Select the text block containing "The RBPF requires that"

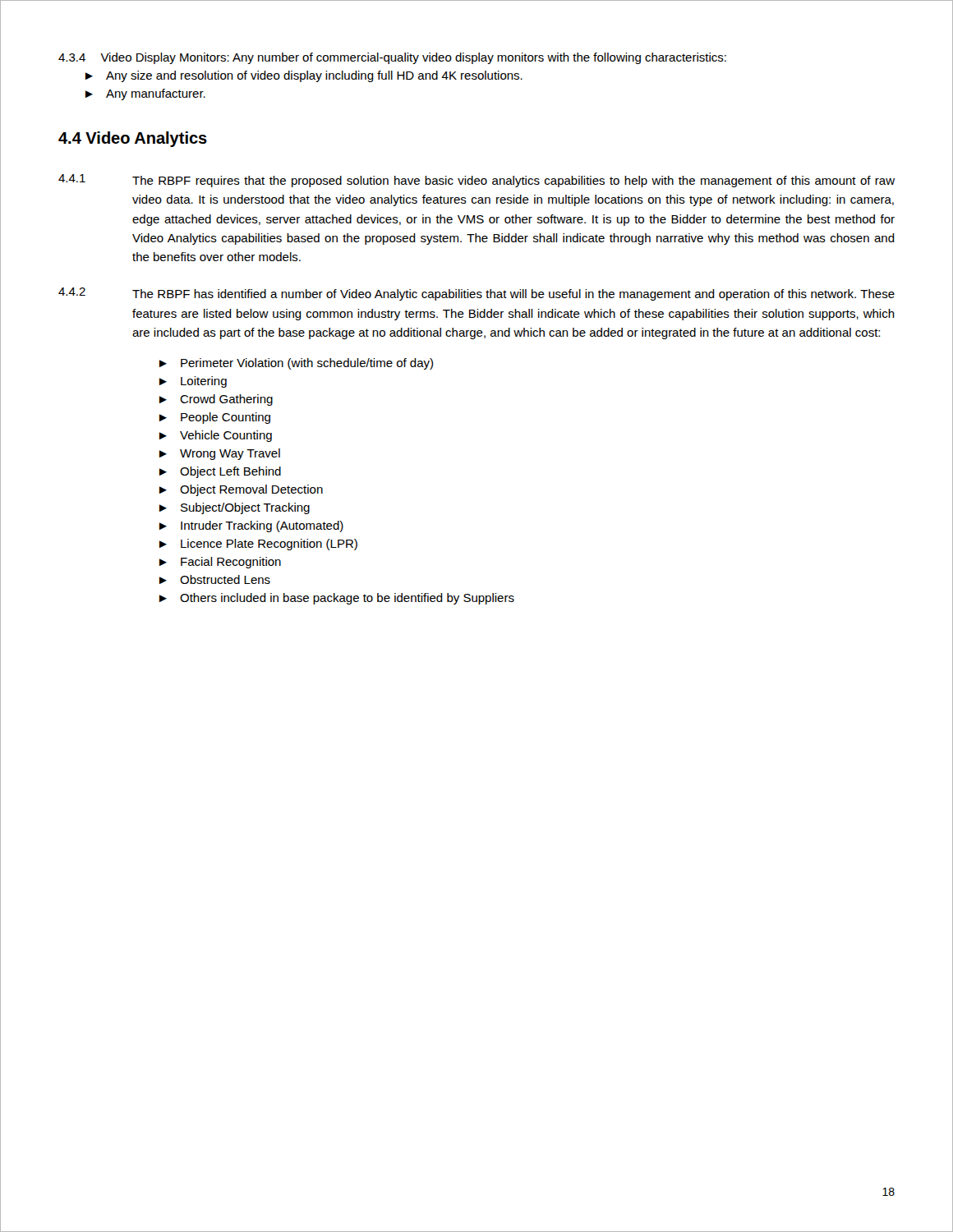513,218
